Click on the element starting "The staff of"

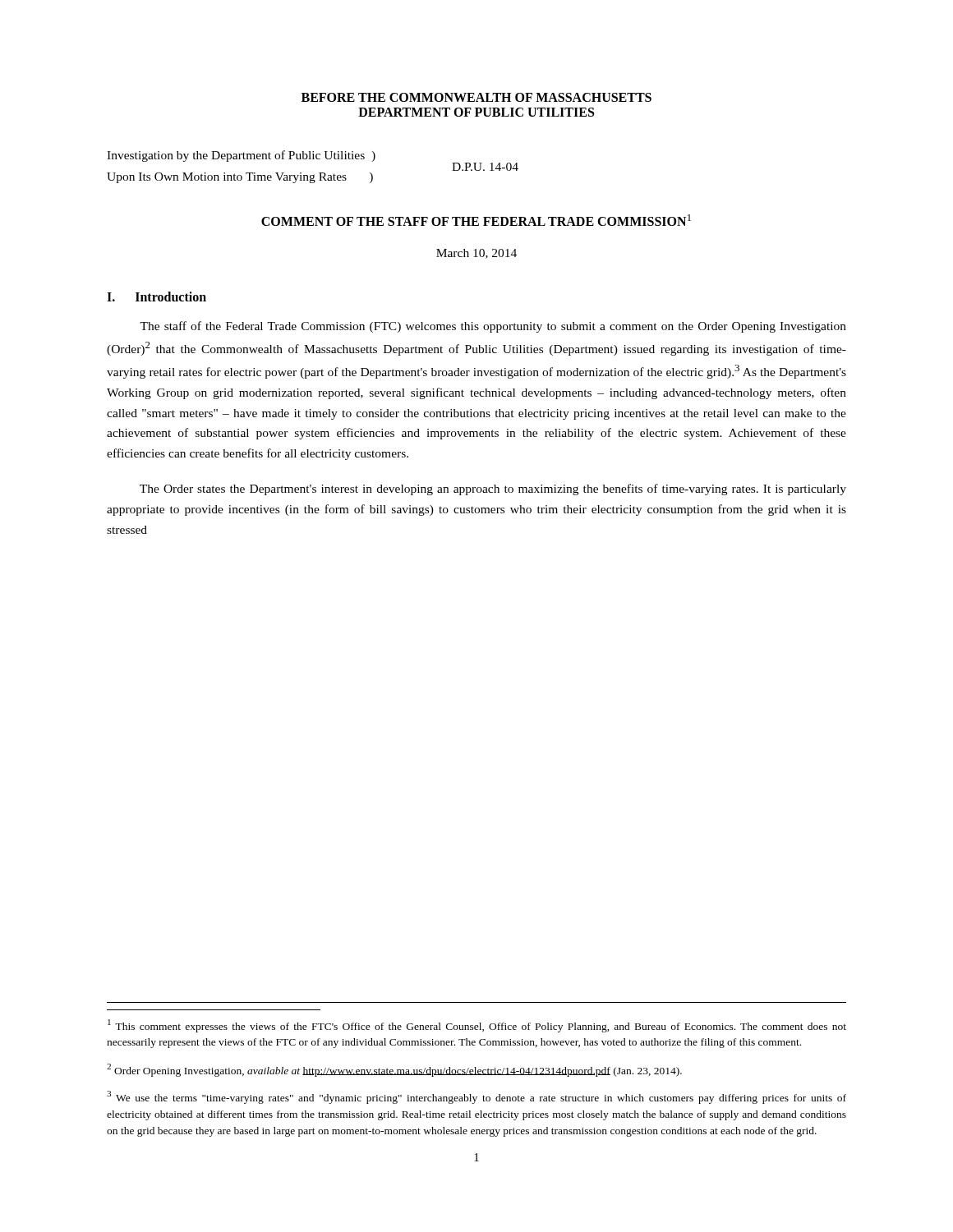(476, 389)
